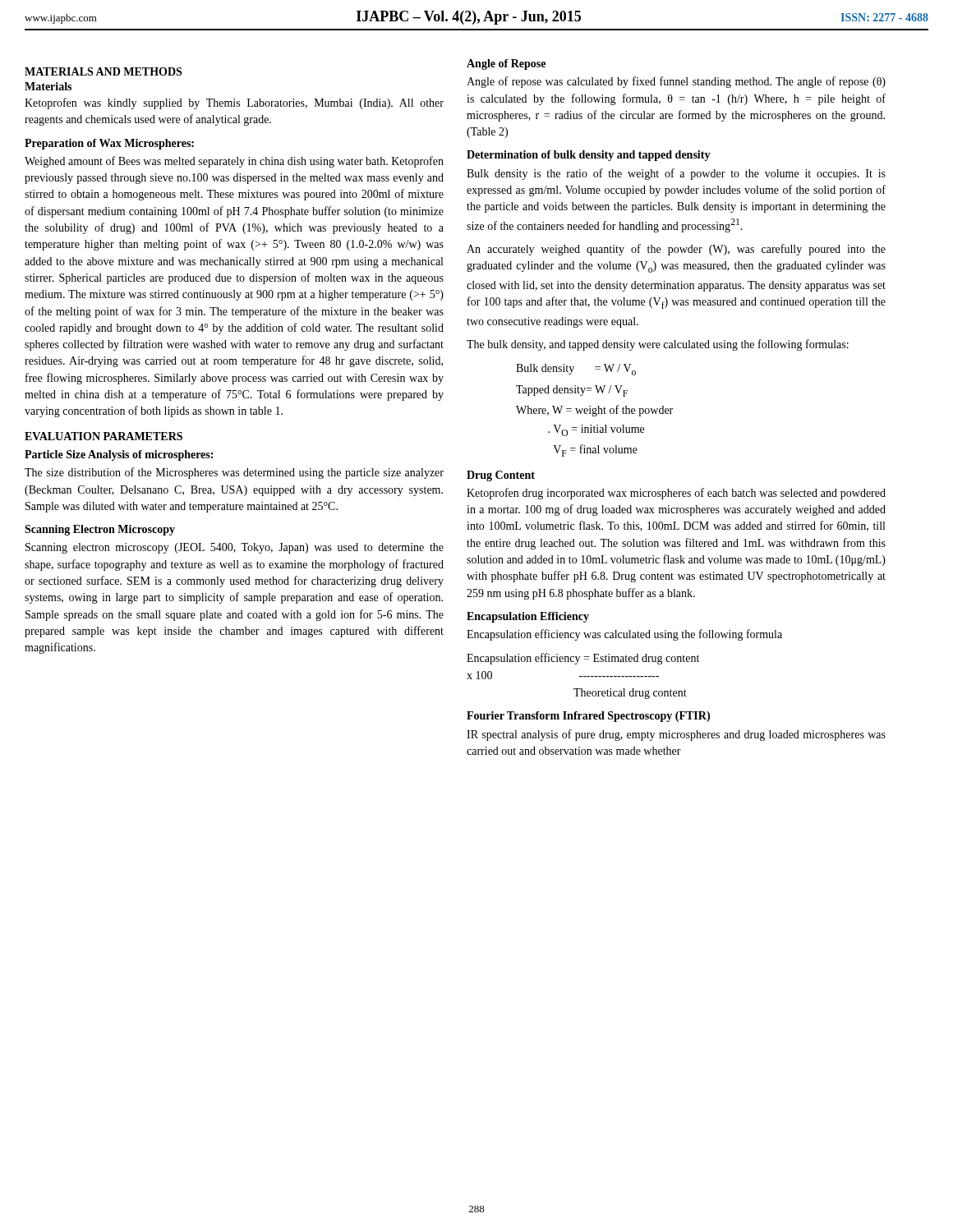Point to the element starting "The size distribution of the"

coord(234,490)
